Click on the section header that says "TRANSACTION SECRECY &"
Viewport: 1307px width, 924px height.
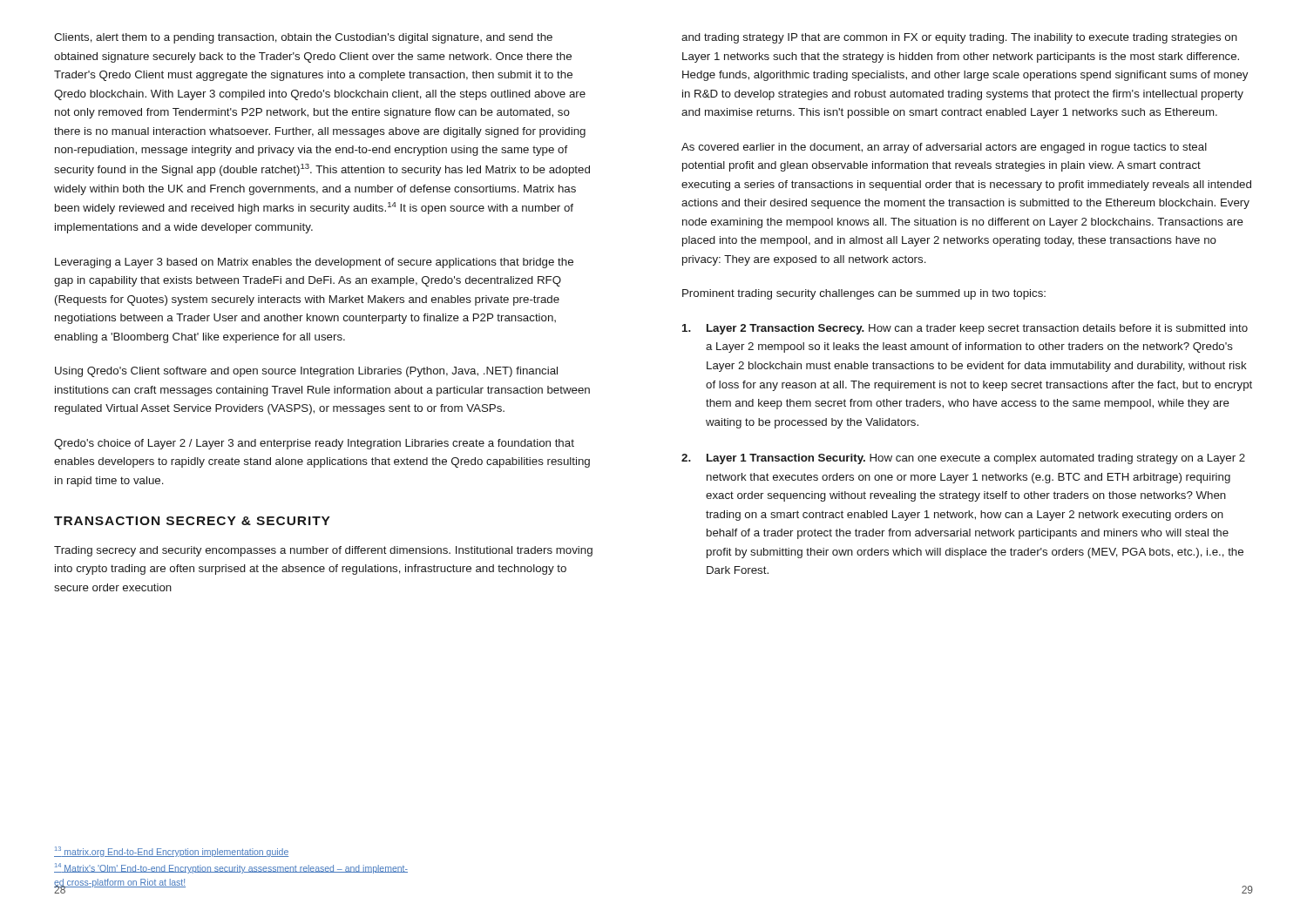coord(192,520)
